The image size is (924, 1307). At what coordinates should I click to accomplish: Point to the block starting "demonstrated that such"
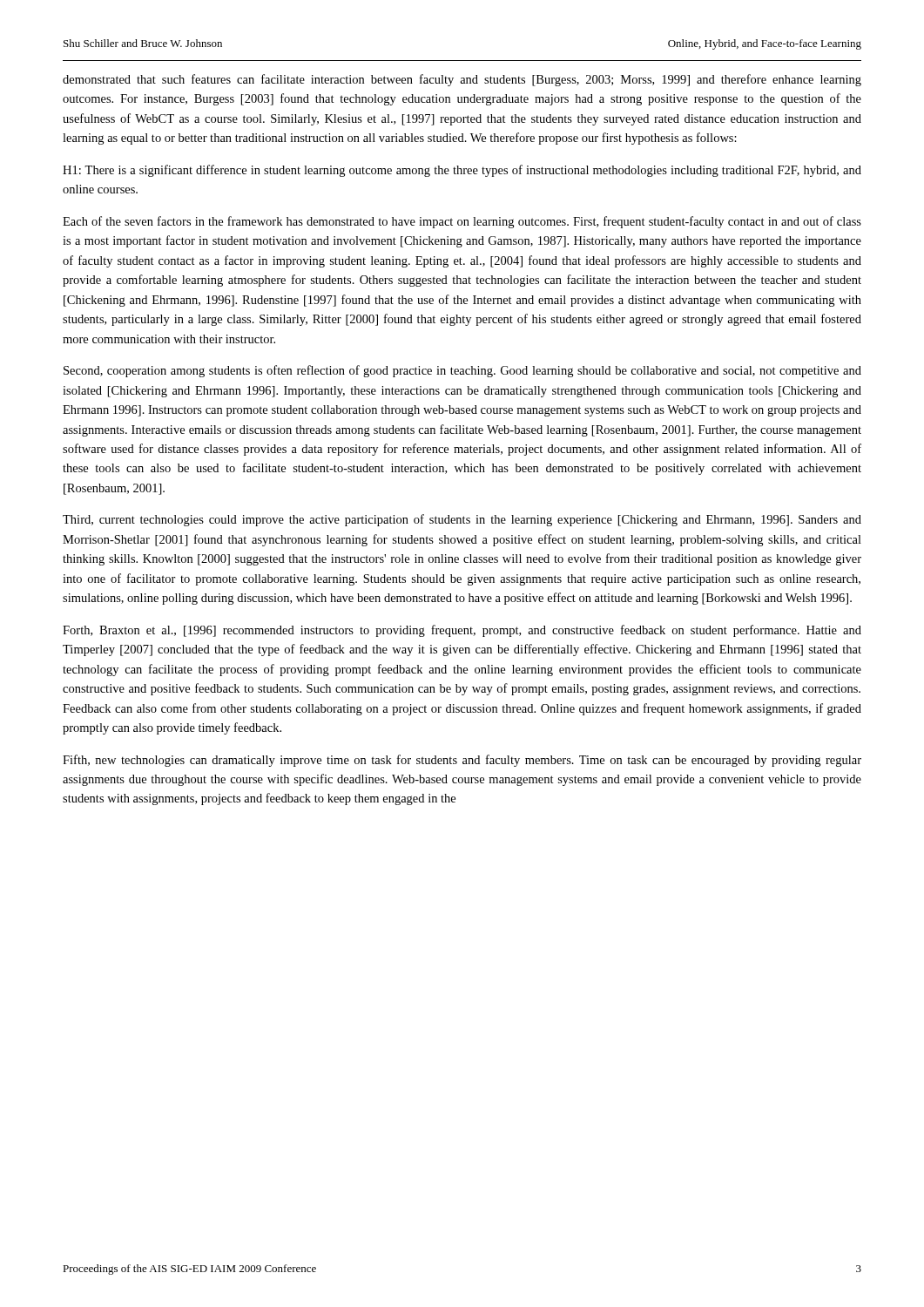(x=462, y=109)
